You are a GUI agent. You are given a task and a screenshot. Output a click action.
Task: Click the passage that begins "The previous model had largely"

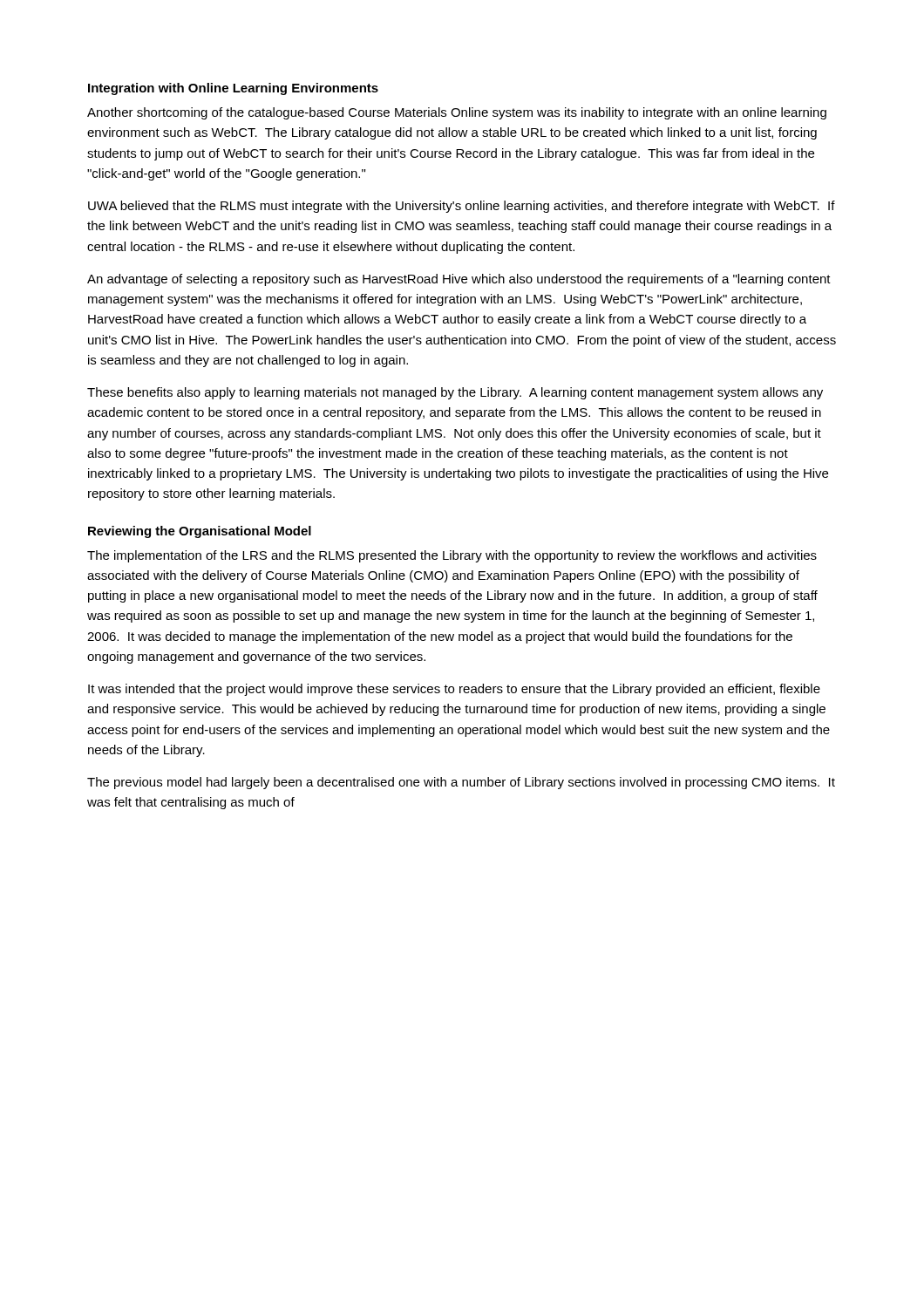point(461,792)
